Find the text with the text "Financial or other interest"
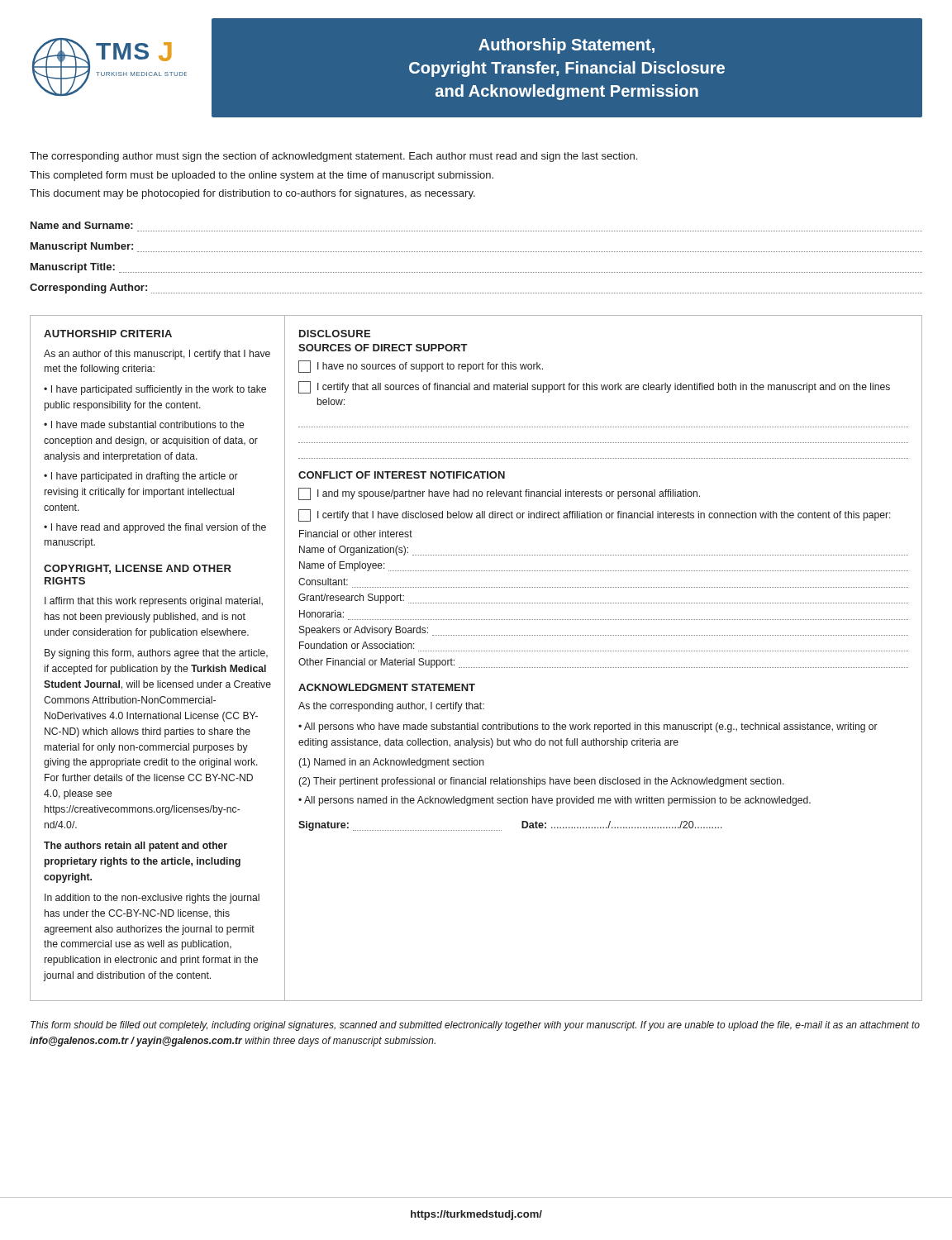952x1240 pixels. click(x=355, y=534)
